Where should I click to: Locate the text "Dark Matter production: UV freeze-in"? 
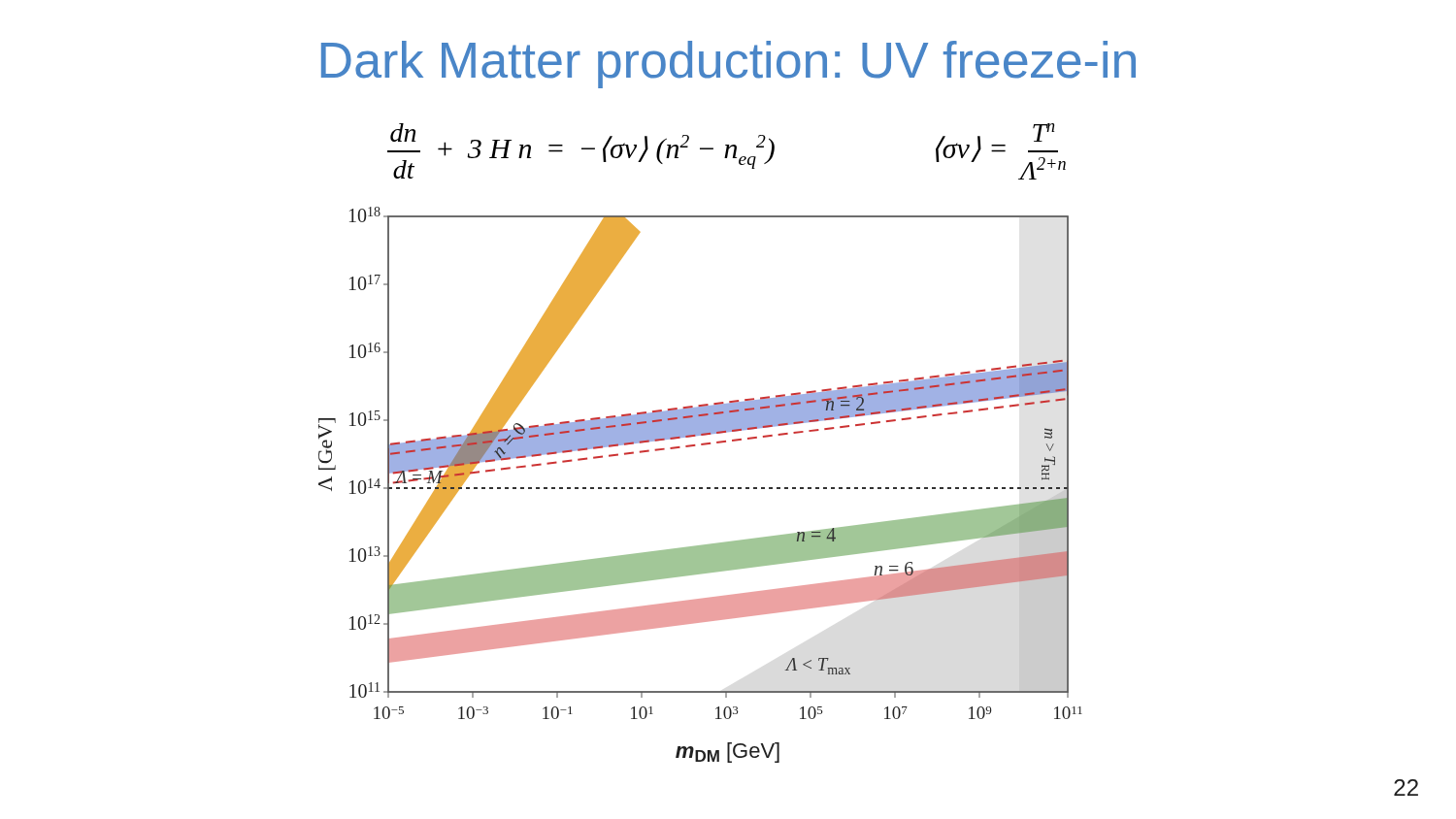pyautogui.click(x=728, y=60)
